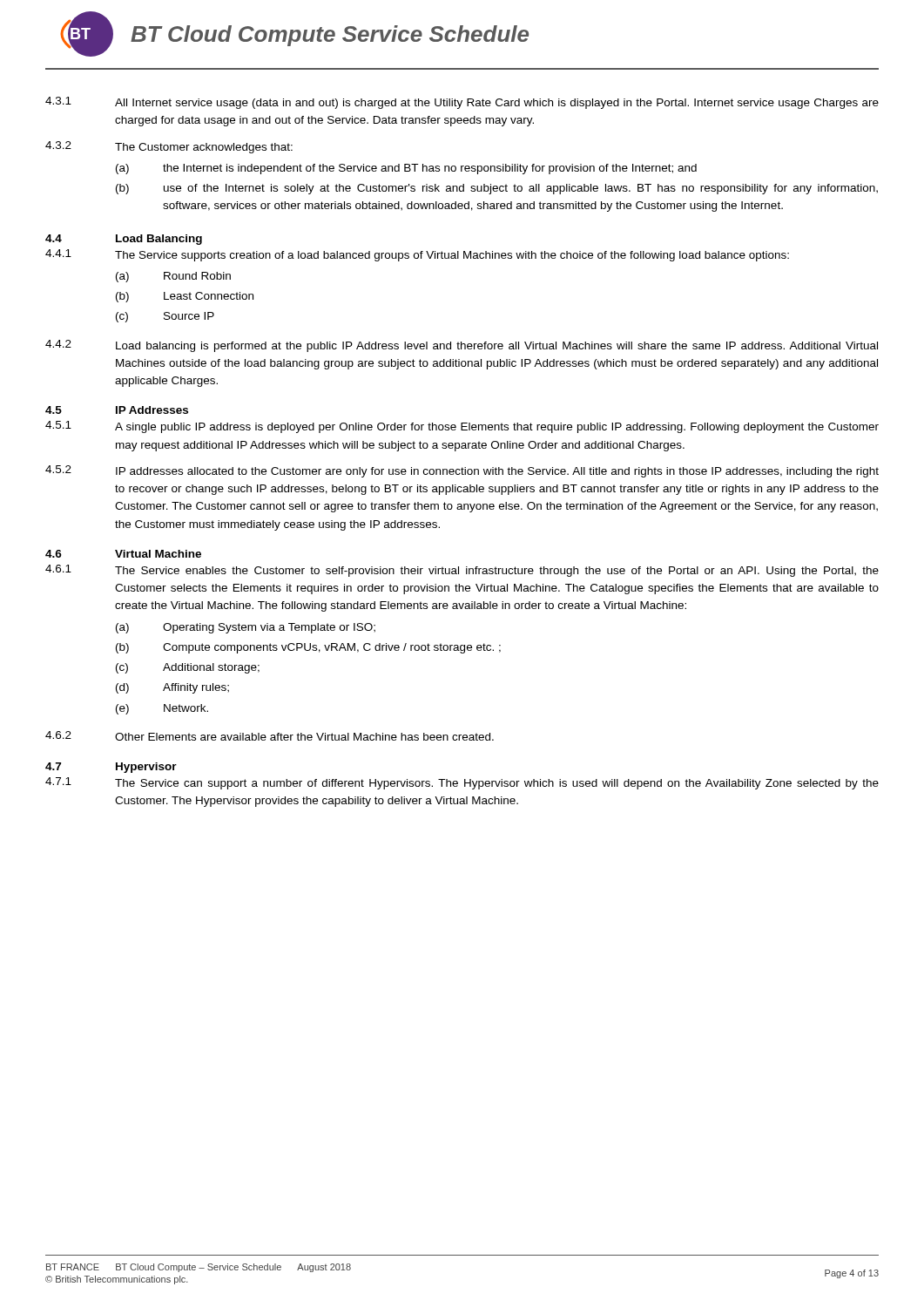Viewport: 924px width, 1307px height.
Task: Find the region starting "4.7.1 The Service can support a number"
Action: tap(462, 792)
